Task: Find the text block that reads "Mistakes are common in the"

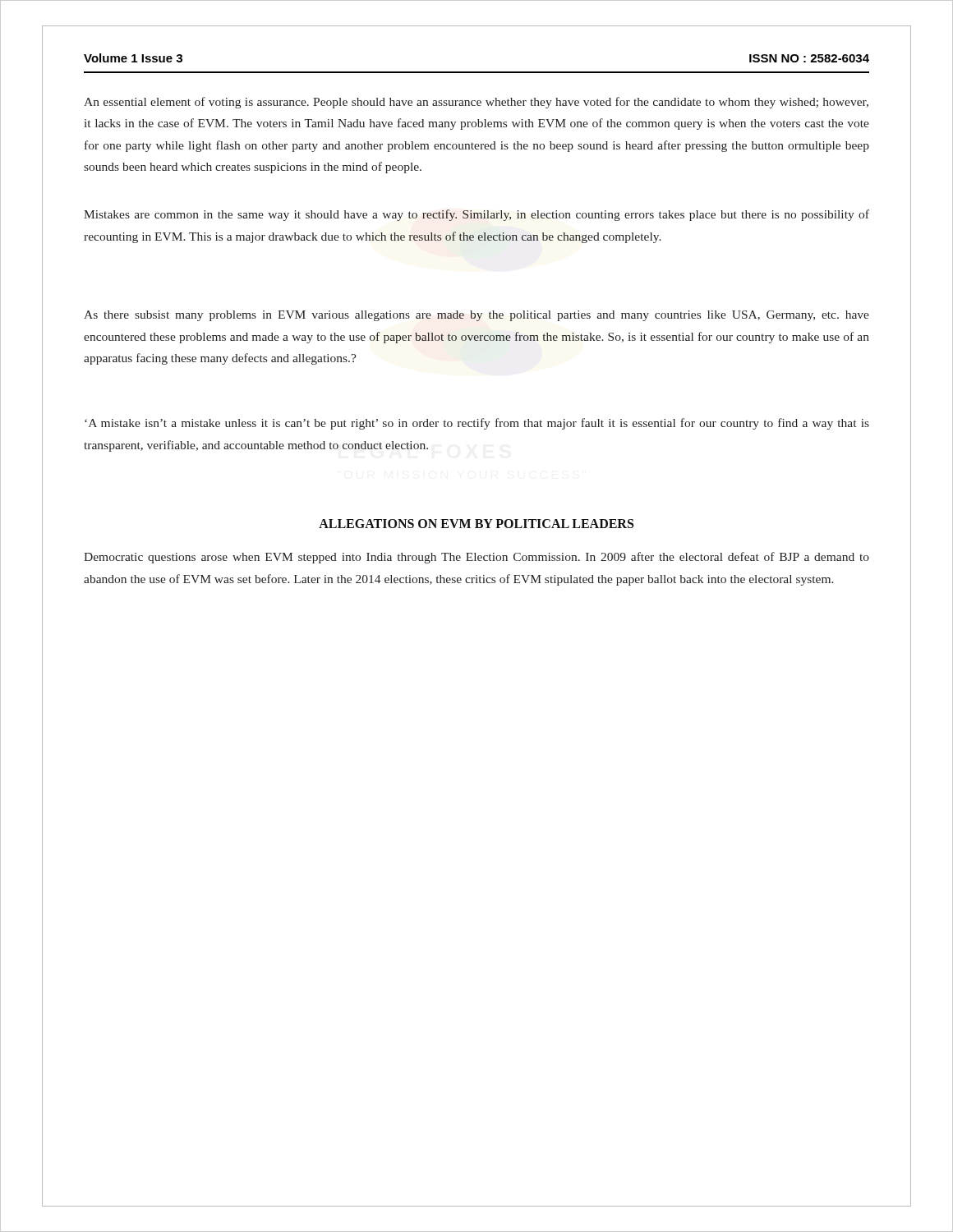Action: pos(476,241)
